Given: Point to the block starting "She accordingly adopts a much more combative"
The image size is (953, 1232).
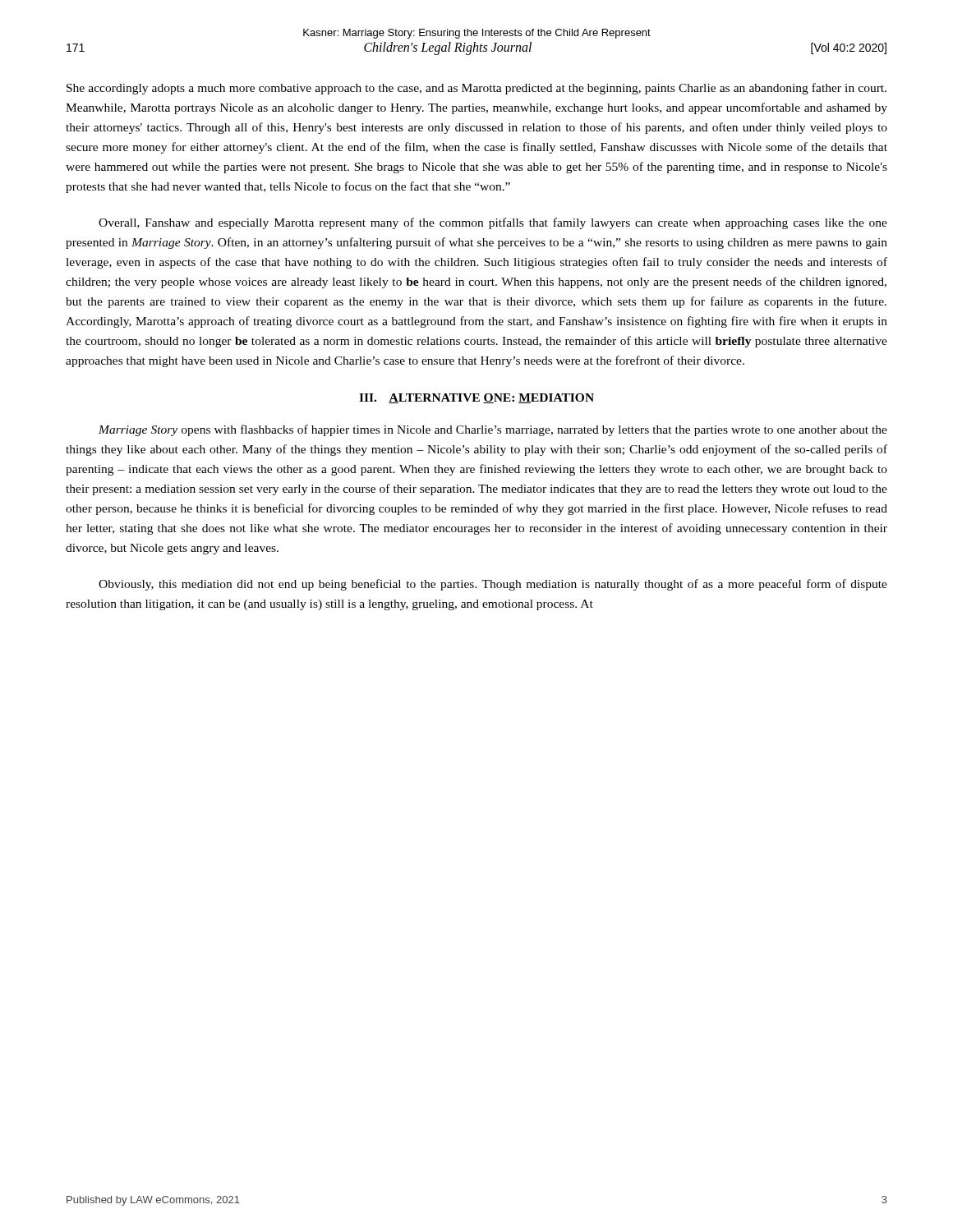Looking at the screenshot, I should (x=476, y=137).
